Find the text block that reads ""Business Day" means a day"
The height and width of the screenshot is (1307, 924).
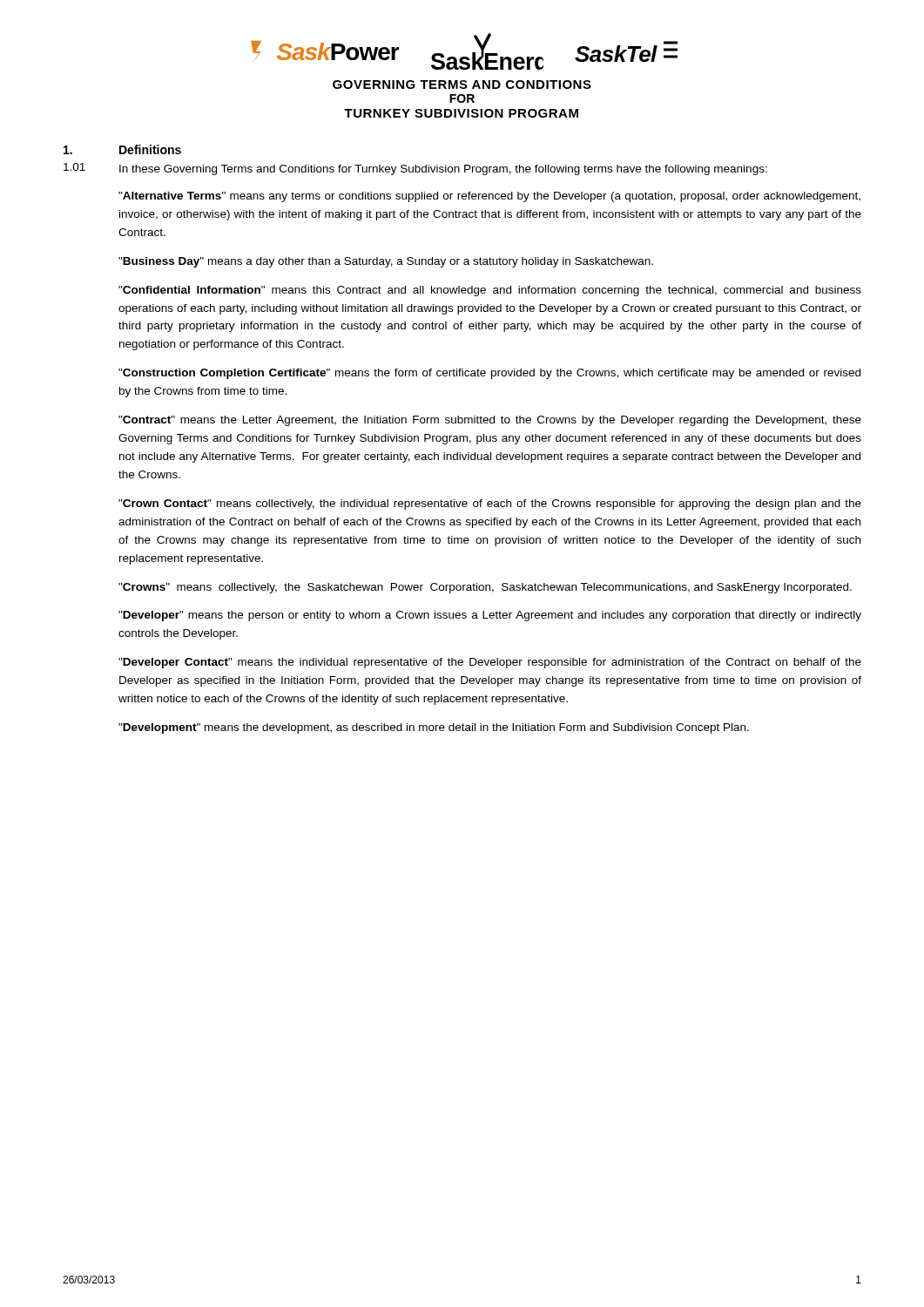tap(386, 261)
